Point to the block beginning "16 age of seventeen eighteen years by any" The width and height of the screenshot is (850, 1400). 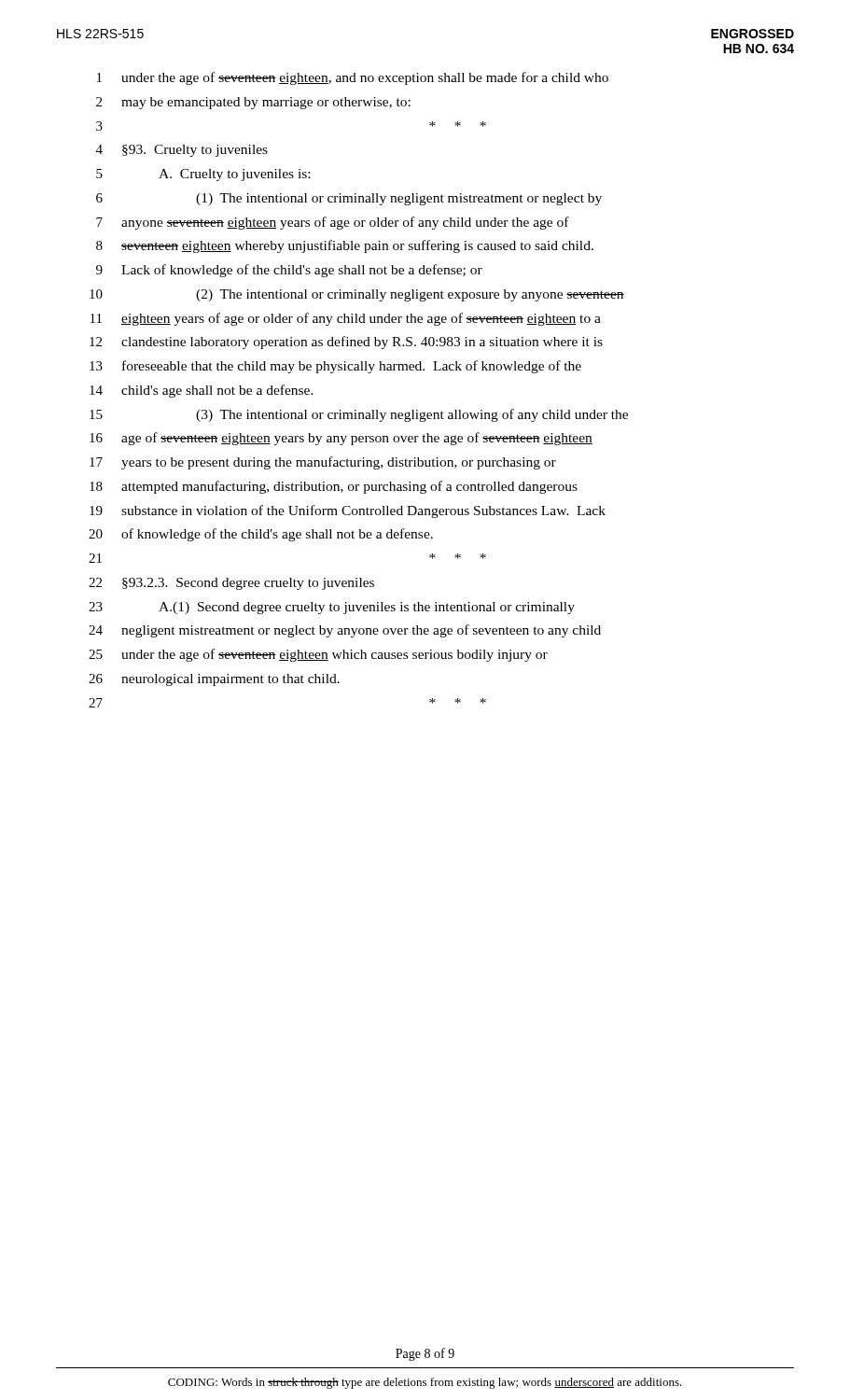[425, 438]
